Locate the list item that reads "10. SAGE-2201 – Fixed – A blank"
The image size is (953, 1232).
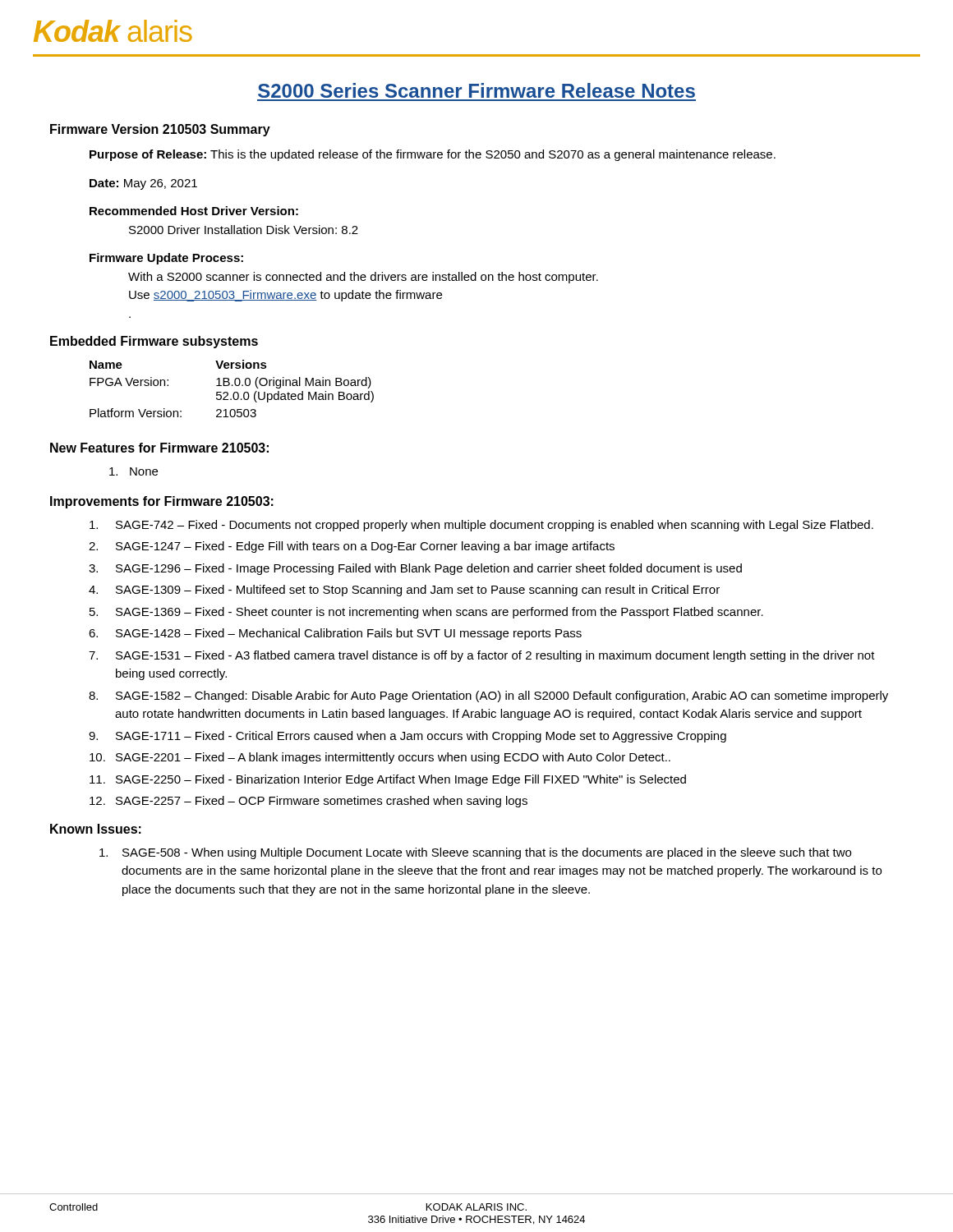[x=380, y=757]
